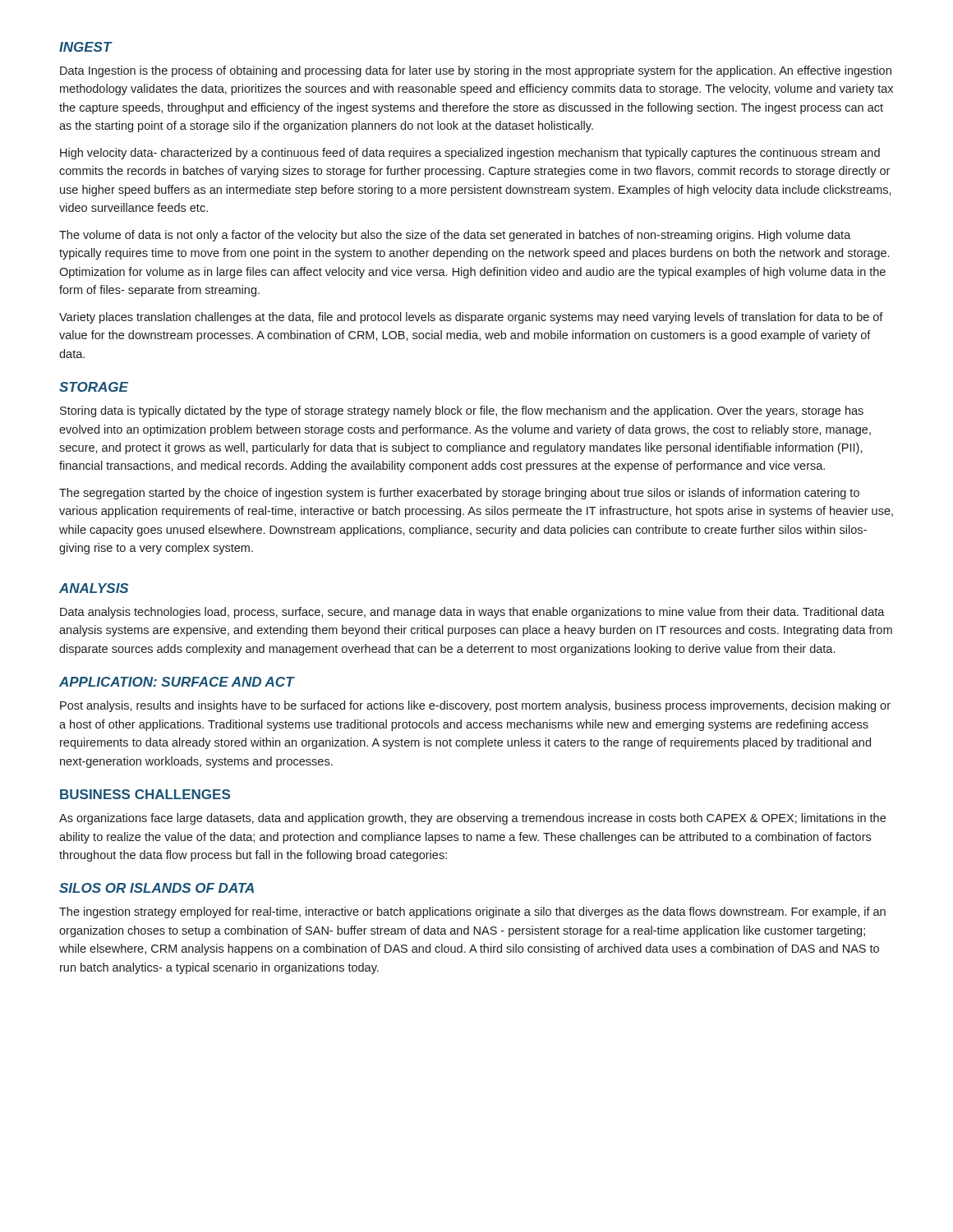
Task: Navigate to the region starting "The volume of data"
Action: (476, 263)
